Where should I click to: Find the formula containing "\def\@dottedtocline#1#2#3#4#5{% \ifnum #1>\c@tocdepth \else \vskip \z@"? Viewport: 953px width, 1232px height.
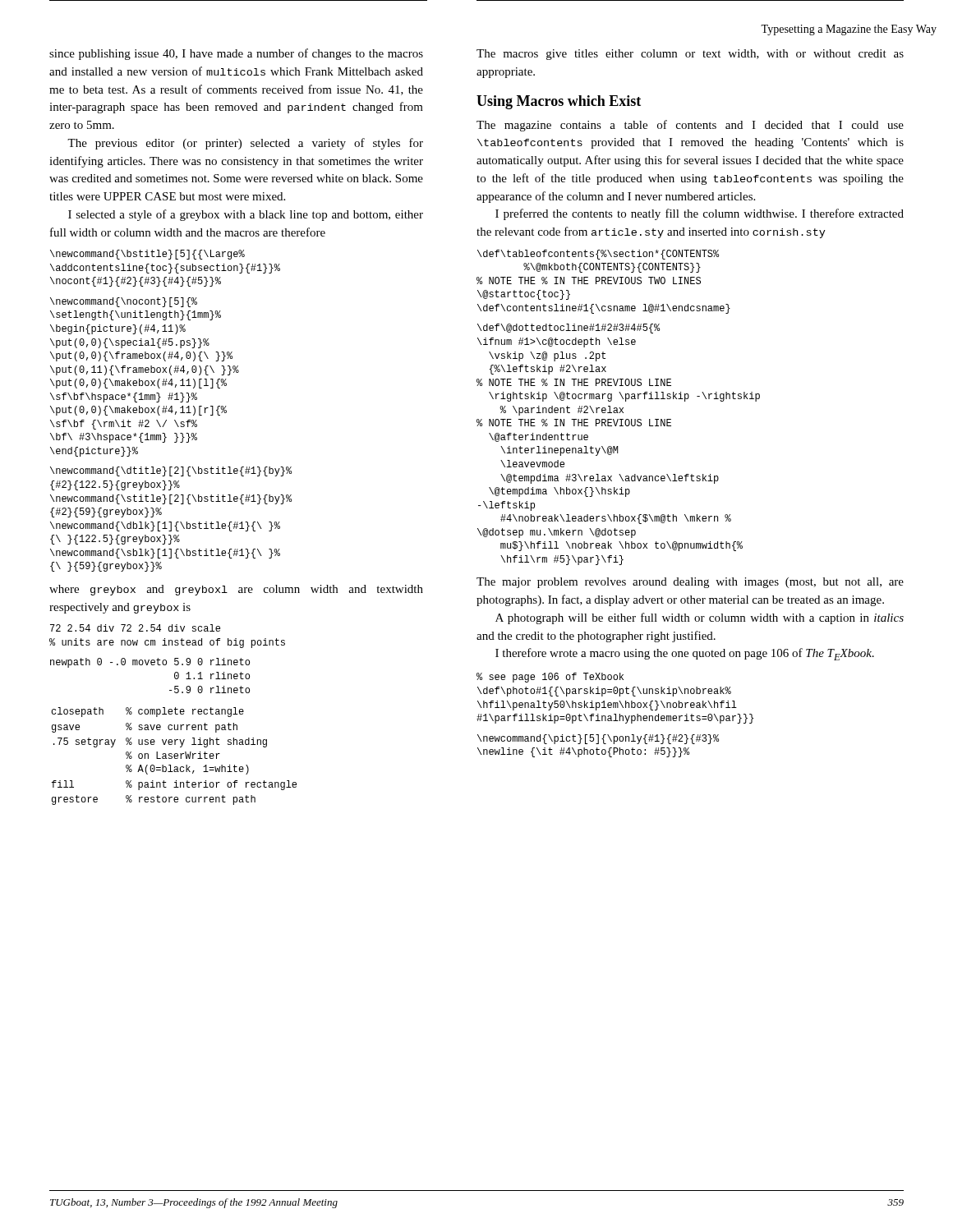pyautogui.click(x=569, y=329)
